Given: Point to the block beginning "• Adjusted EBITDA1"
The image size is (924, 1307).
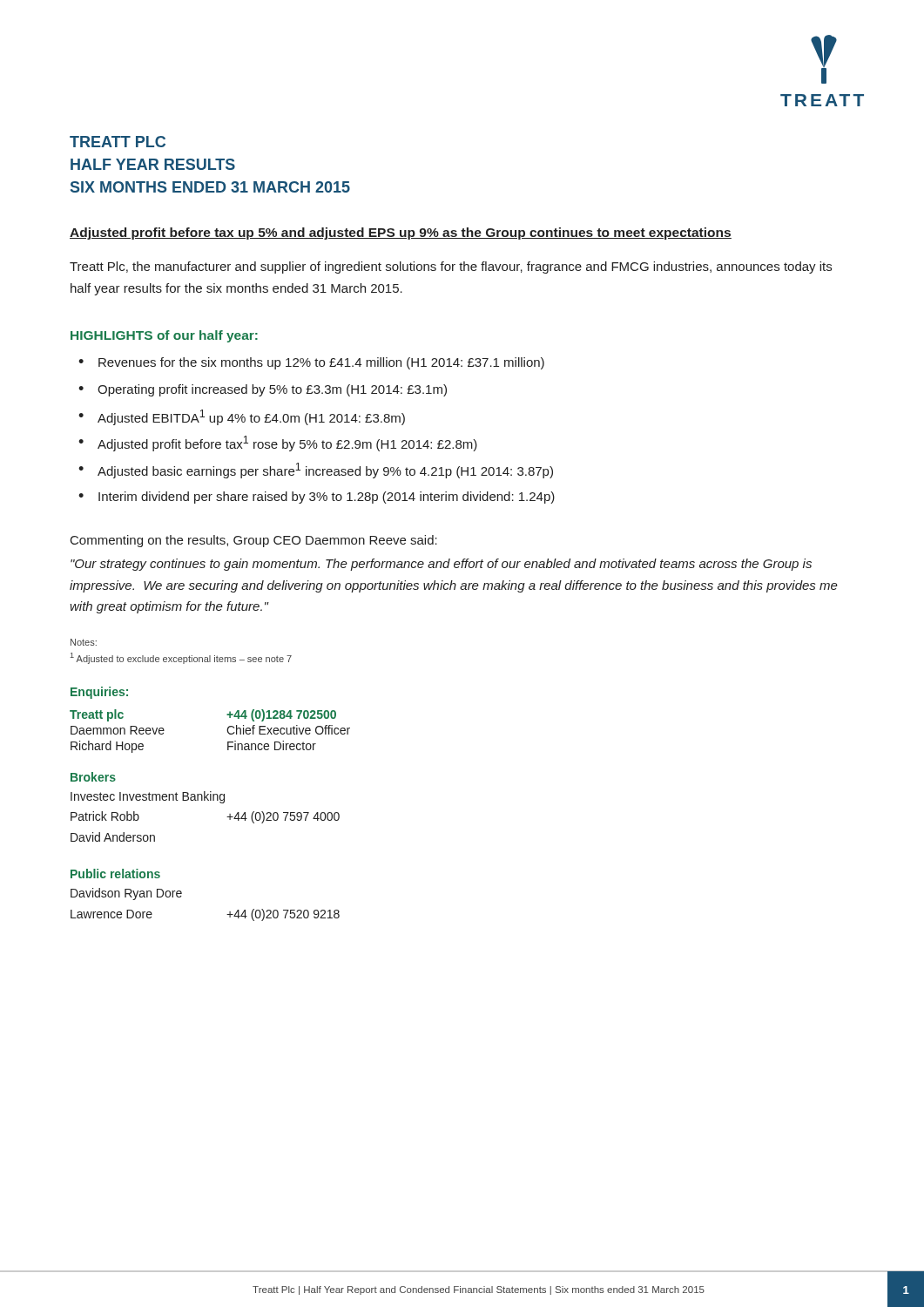Looking at the screenshot, I should point(242,417).
